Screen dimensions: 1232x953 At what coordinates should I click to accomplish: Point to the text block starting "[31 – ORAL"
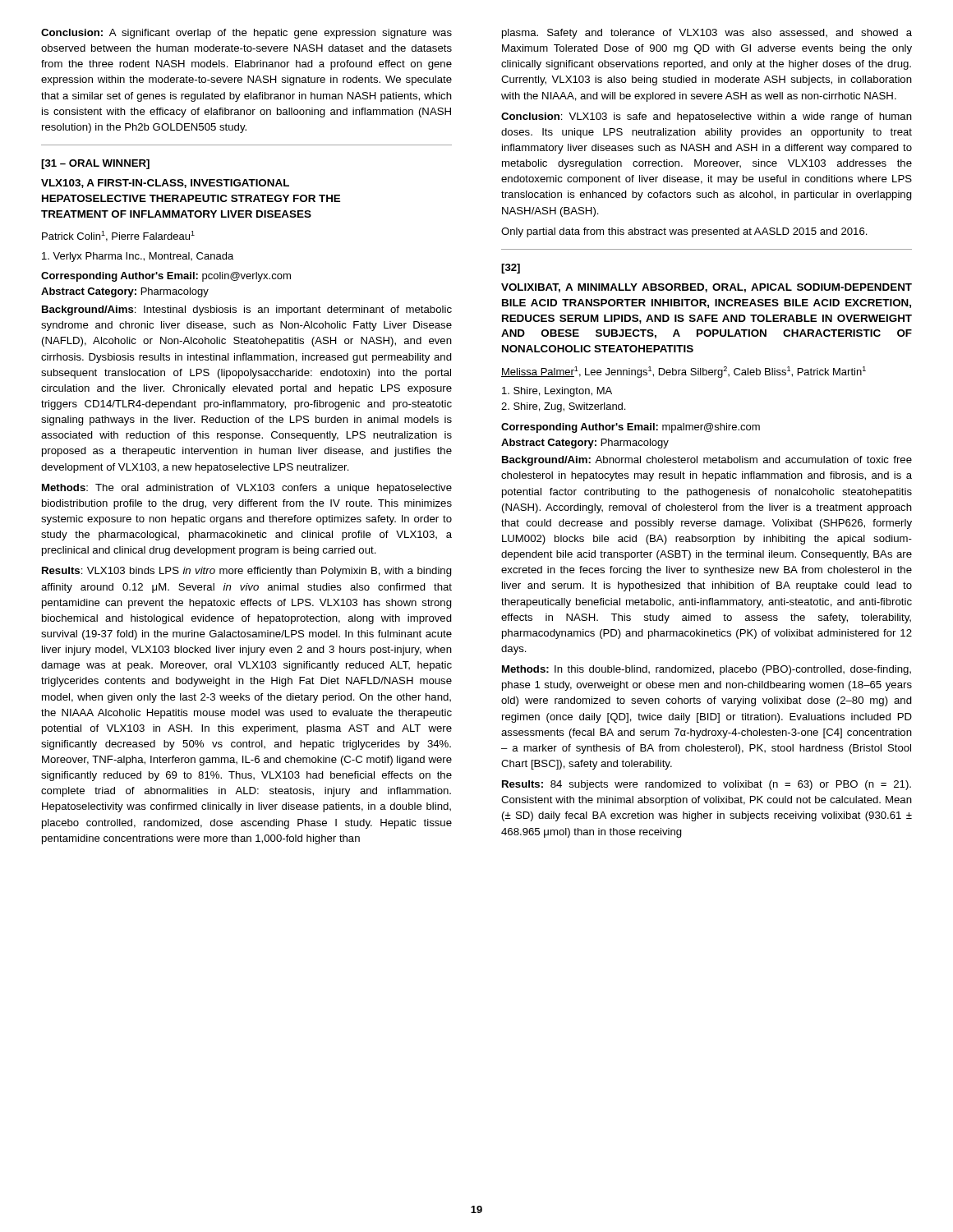(246, 189)
